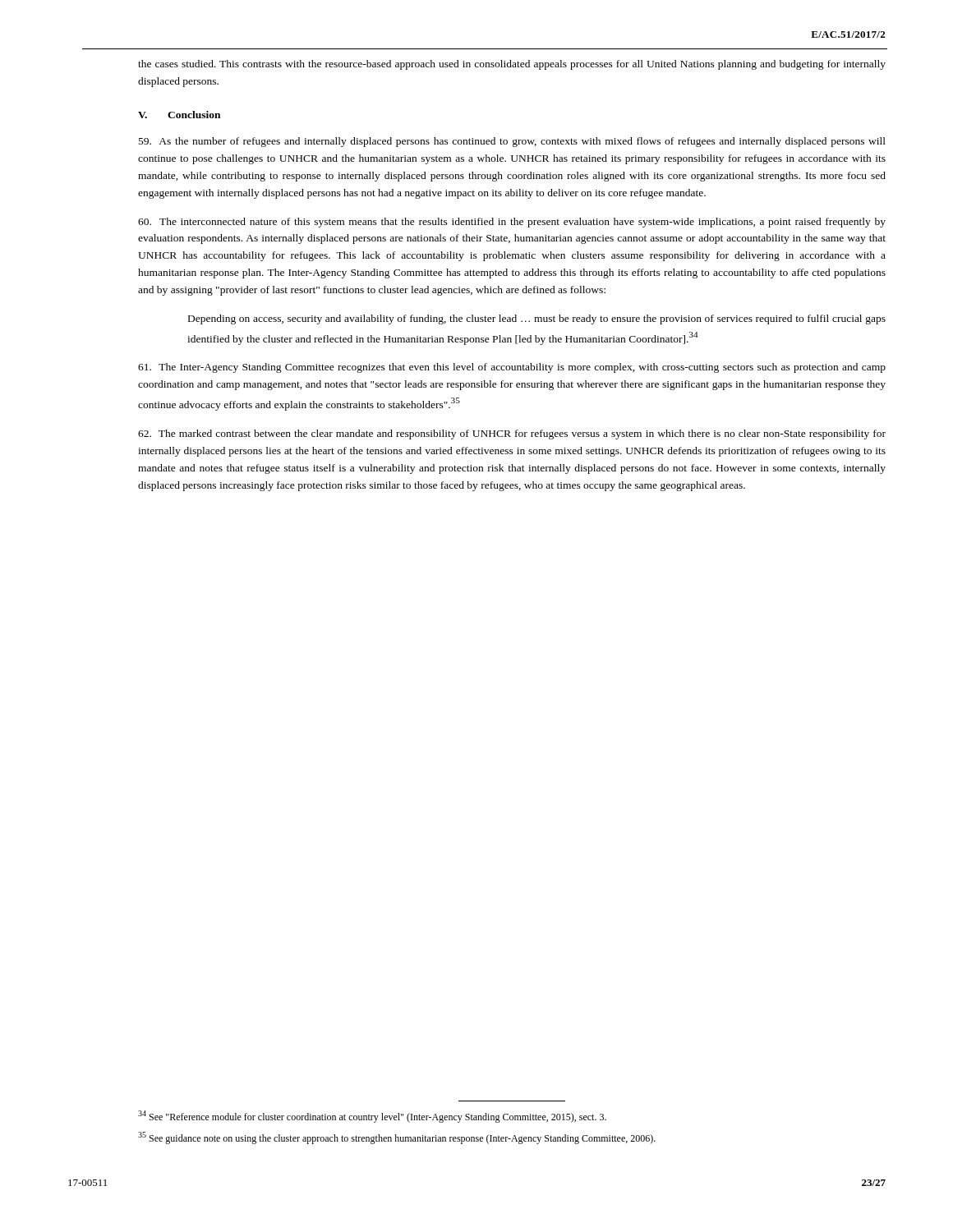Screen dimensions: 1232x953
Task: Click the passage that begins "35 See guidance"
Action: (x=397, y=1137)
